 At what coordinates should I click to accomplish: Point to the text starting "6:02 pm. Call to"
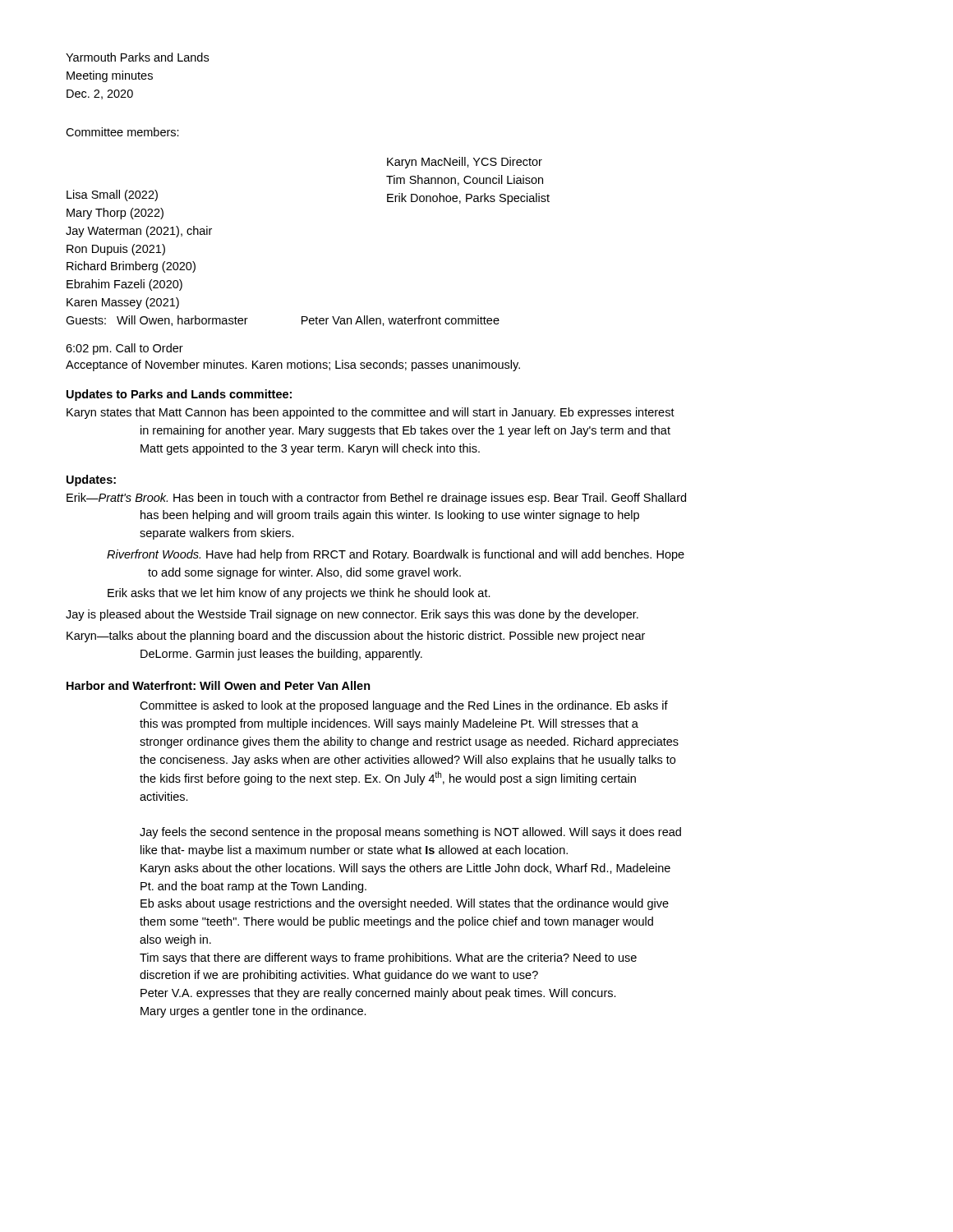(124, 348)
